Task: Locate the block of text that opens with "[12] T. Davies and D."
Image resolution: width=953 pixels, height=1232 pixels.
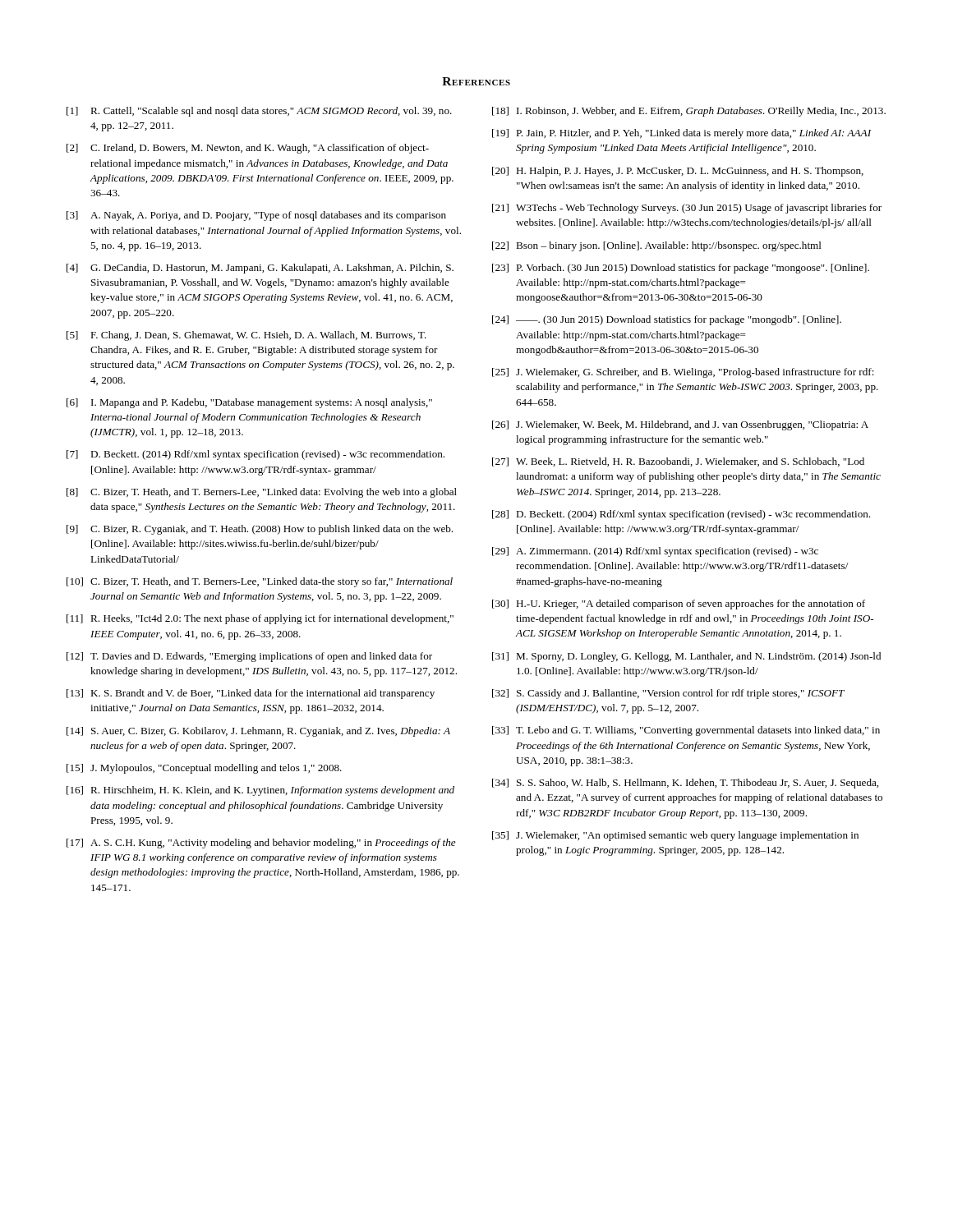Action: (x=264, y=664)
